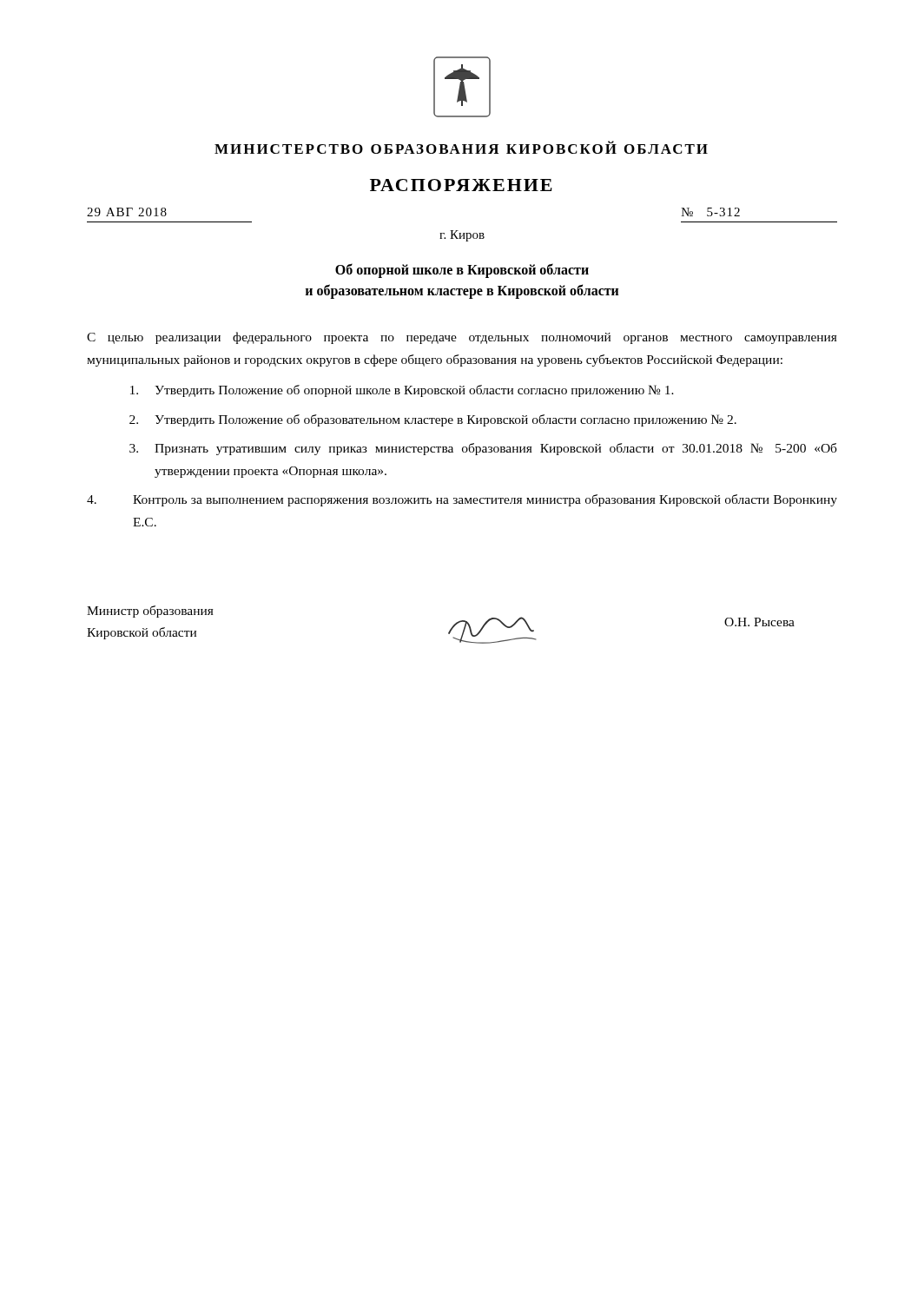The image size is (924, 1303).
Task: Locate the block of text that opens with "4. Контроль за выполнением распоряжения возложить на"
Action: pyautogui.click(x=462, y=511)
